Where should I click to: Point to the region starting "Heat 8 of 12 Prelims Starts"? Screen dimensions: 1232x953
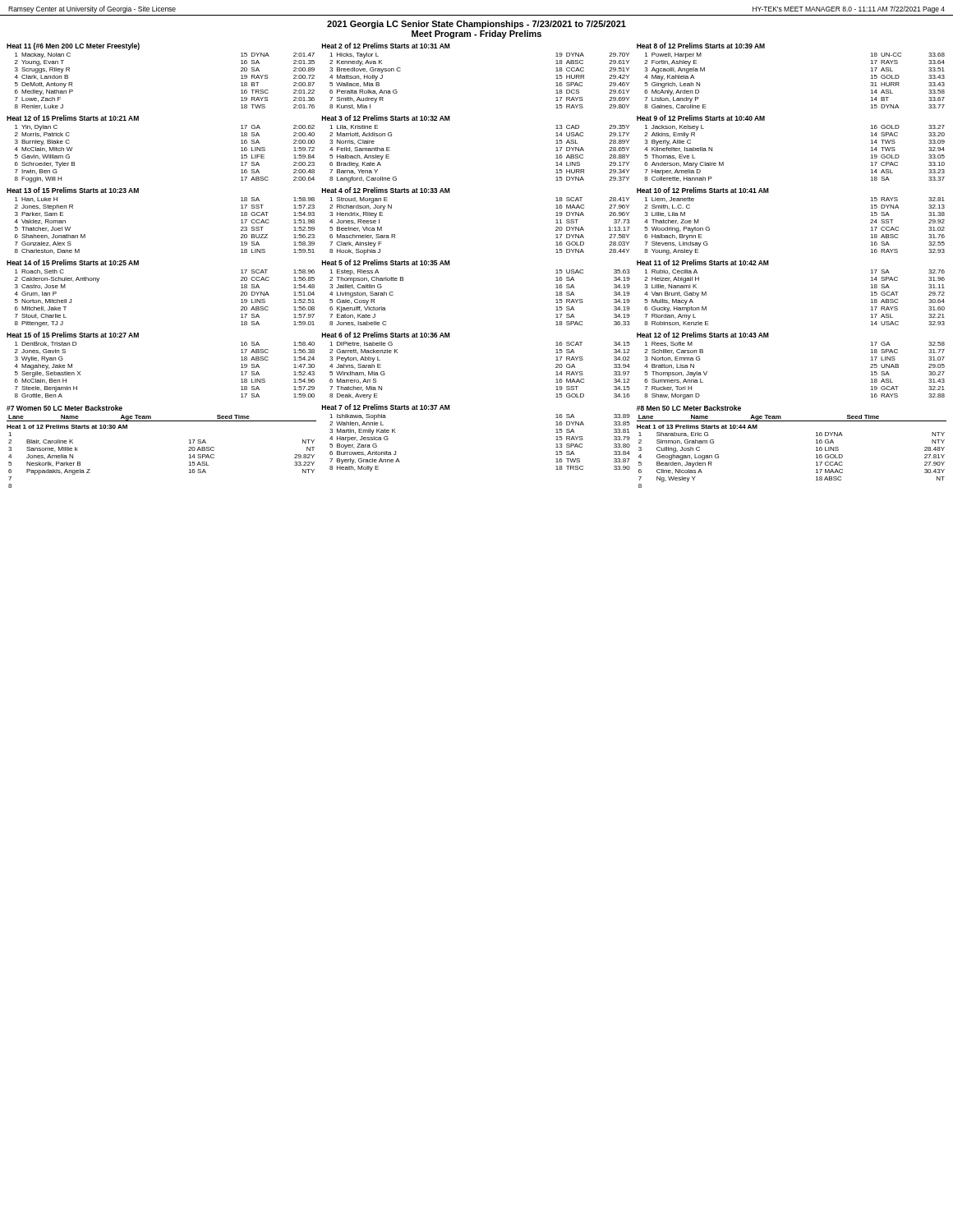click(x=701, y=46)
